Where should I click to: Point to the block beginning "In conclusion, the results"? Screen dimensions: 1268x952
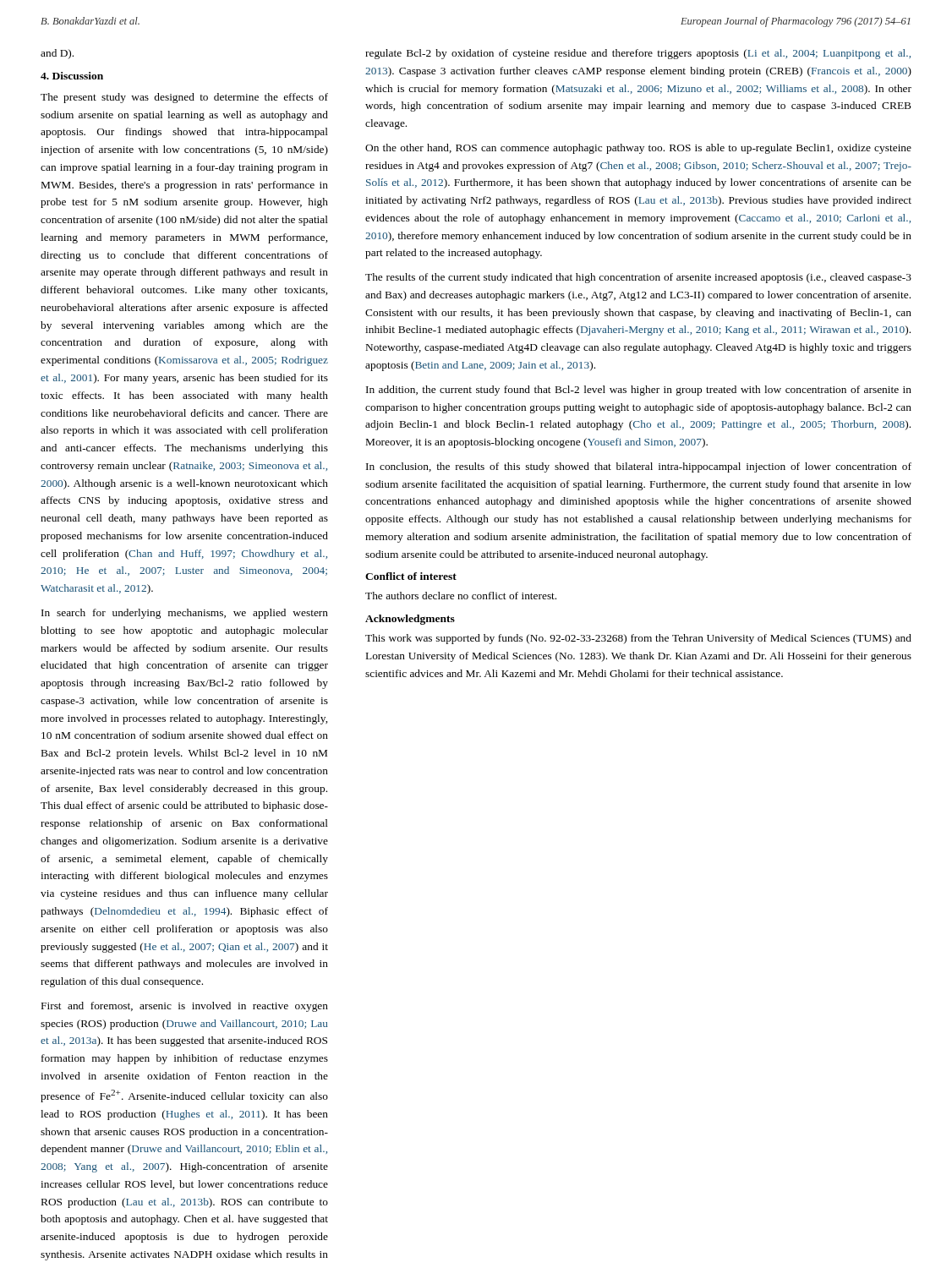[x=638, y=510]
